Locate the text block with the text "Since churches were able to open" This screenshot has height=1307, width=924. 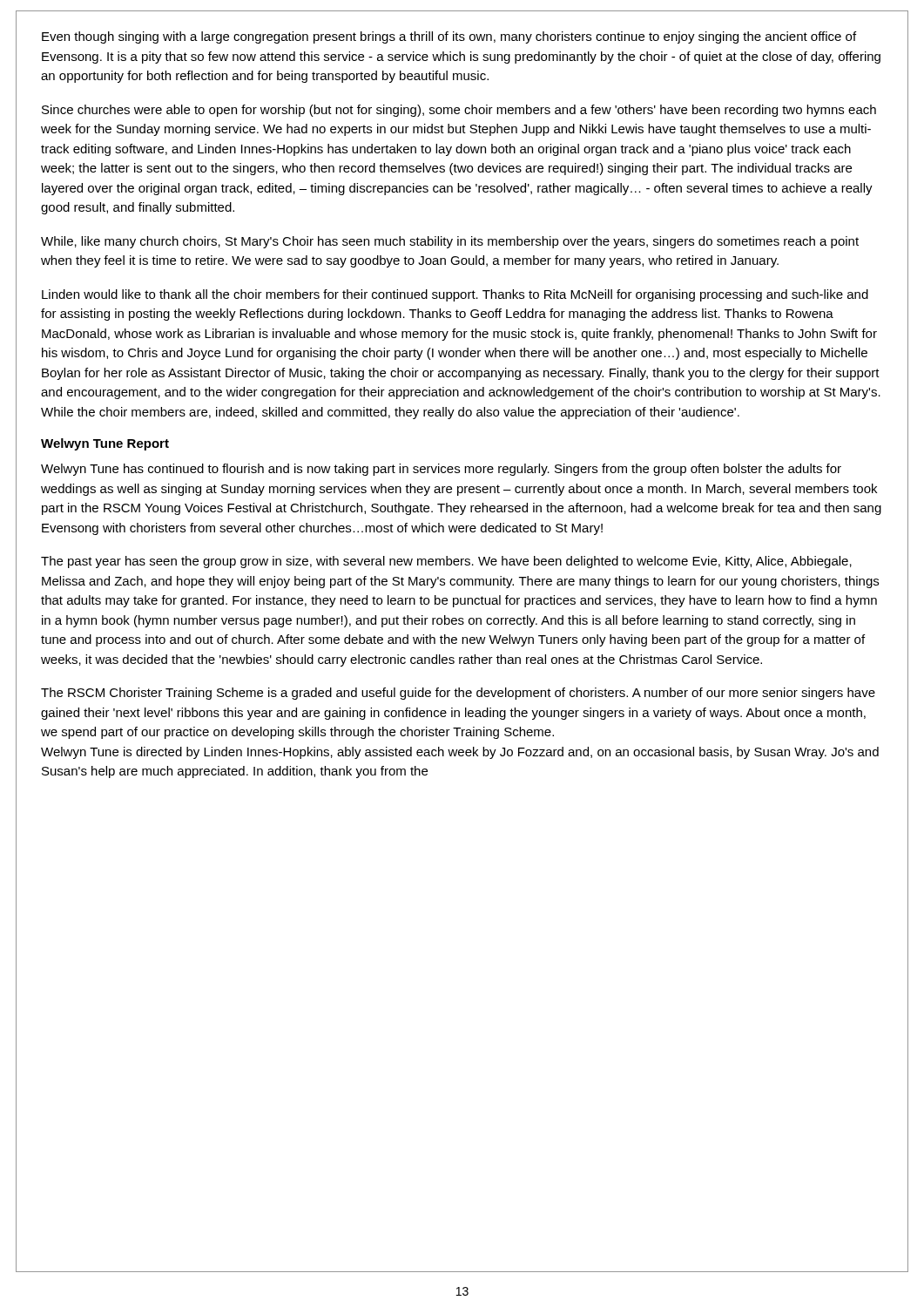tap(459, 158)
